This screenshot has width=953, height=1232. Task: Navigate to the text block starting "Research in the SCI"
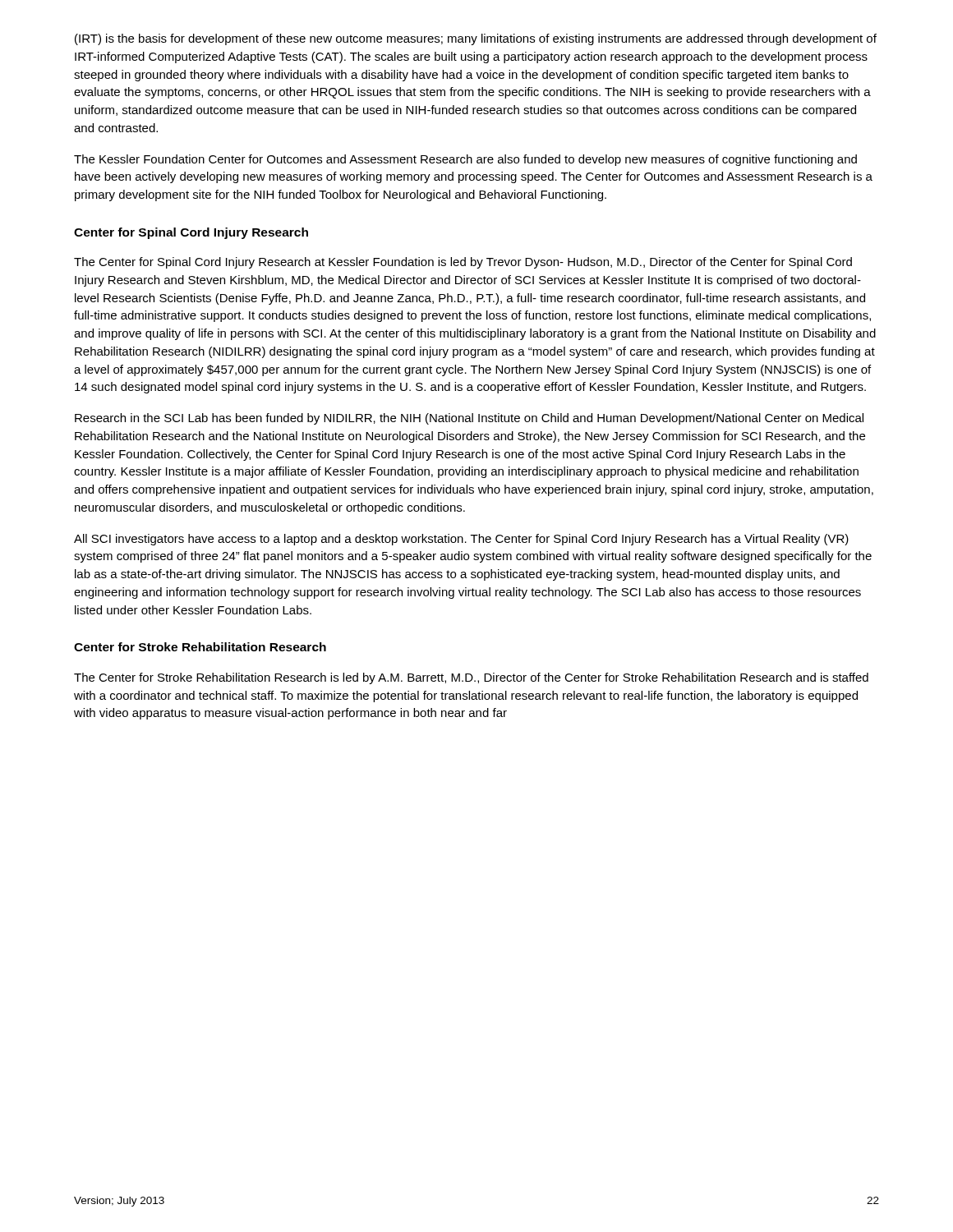point(474,462)
